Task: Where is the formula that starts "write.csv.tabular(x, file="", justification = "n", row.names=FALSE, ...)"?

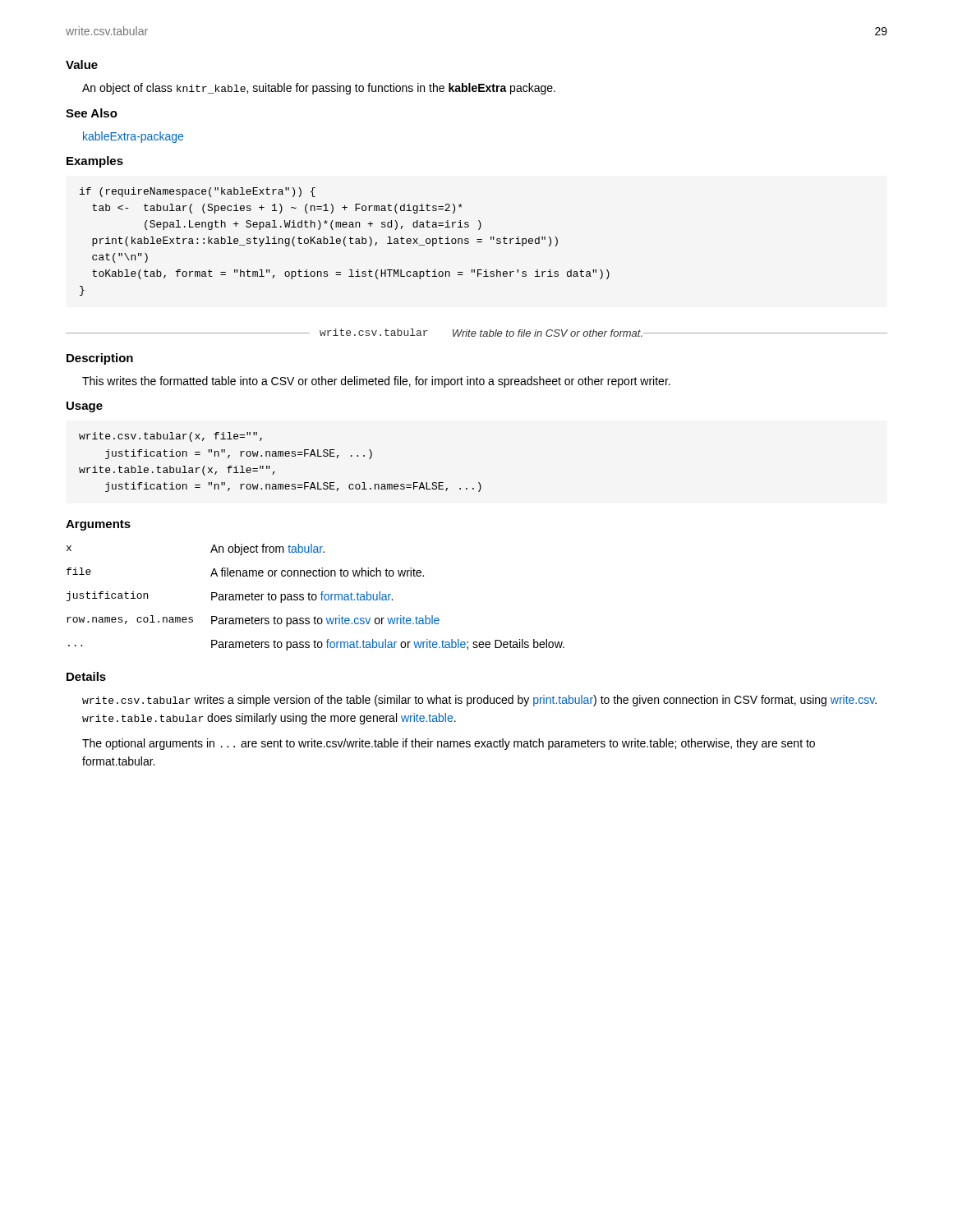Action: pos(170,437)
